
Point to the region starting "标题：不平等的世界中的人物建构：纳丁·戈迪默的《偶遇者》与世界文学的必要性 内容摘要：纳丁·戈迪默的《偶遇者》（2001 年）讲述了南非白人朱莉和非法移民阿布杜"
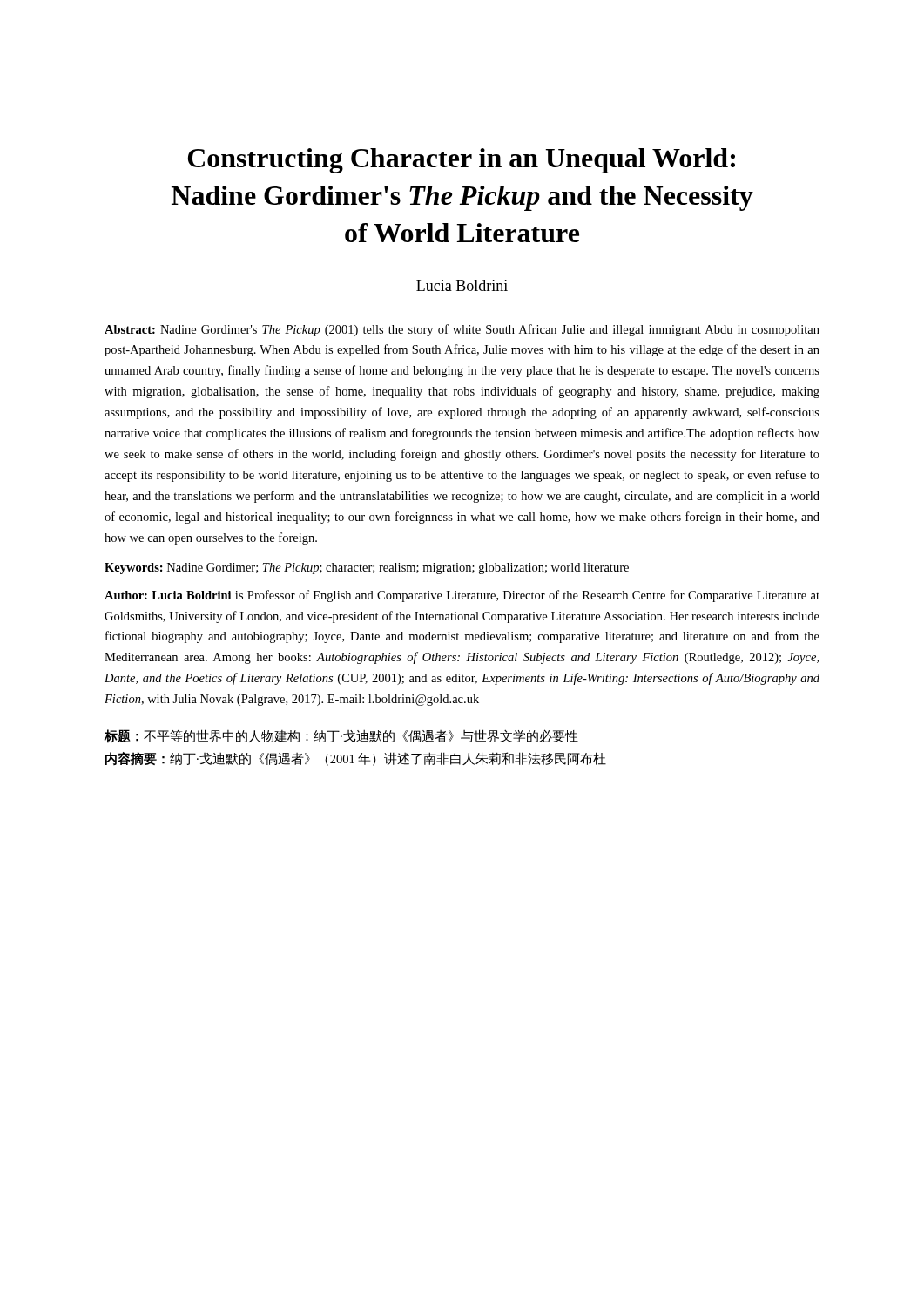point(355,747)
